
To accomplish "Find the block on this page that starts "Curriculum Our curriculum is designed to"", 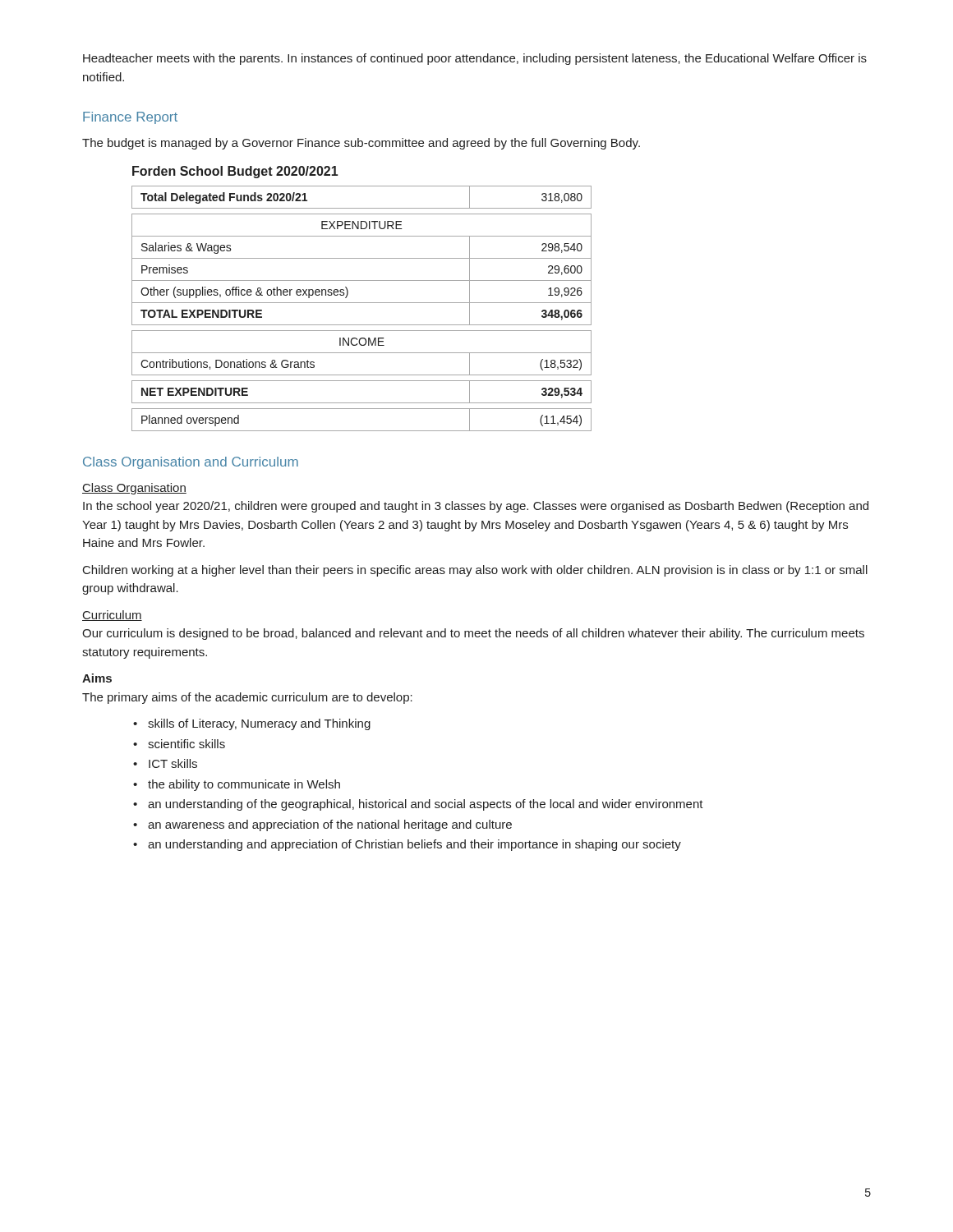I will click(x=473, y=633).
